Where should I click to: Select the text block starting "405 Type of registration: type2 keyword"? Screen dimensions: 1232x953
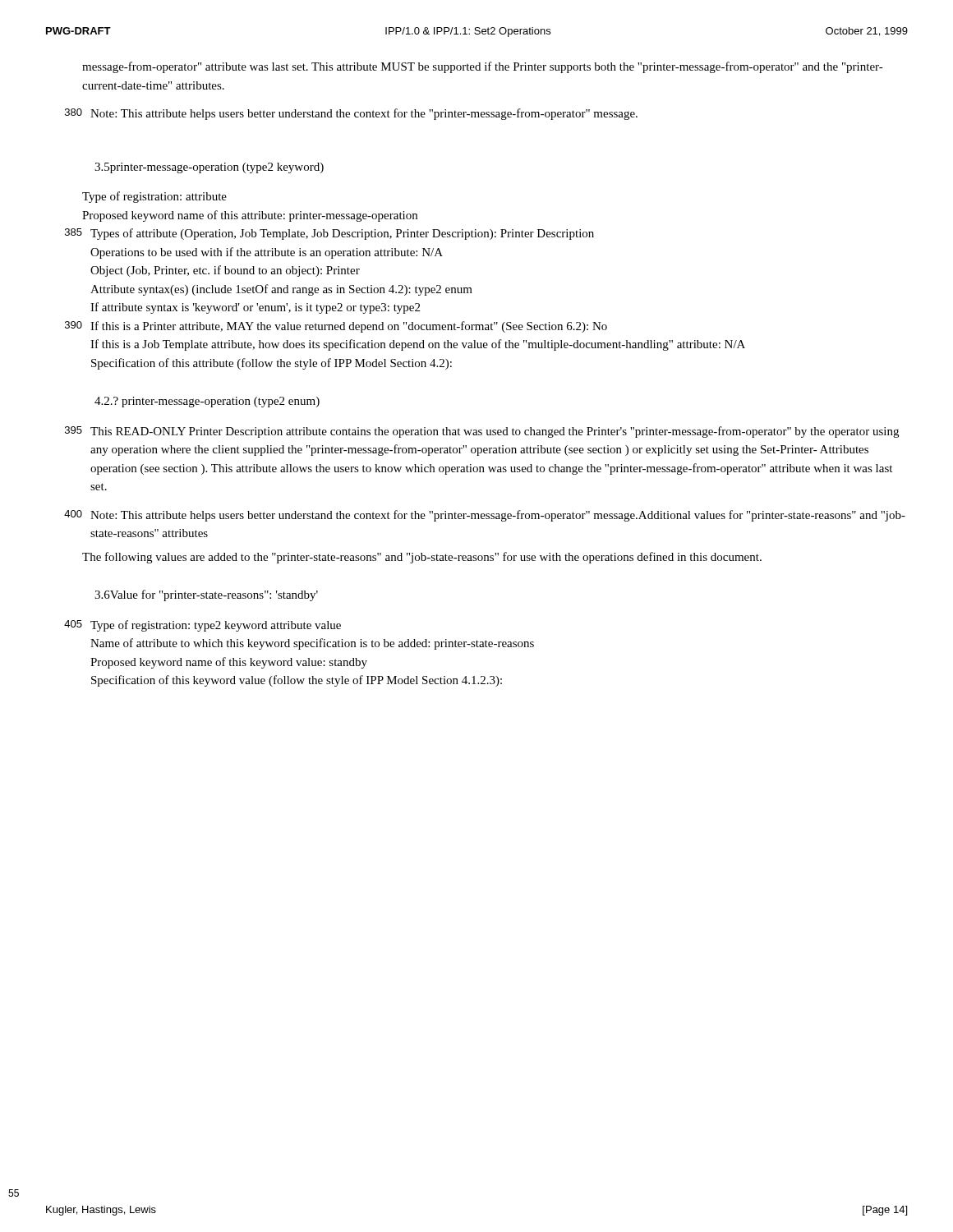(x=476, y=653)
